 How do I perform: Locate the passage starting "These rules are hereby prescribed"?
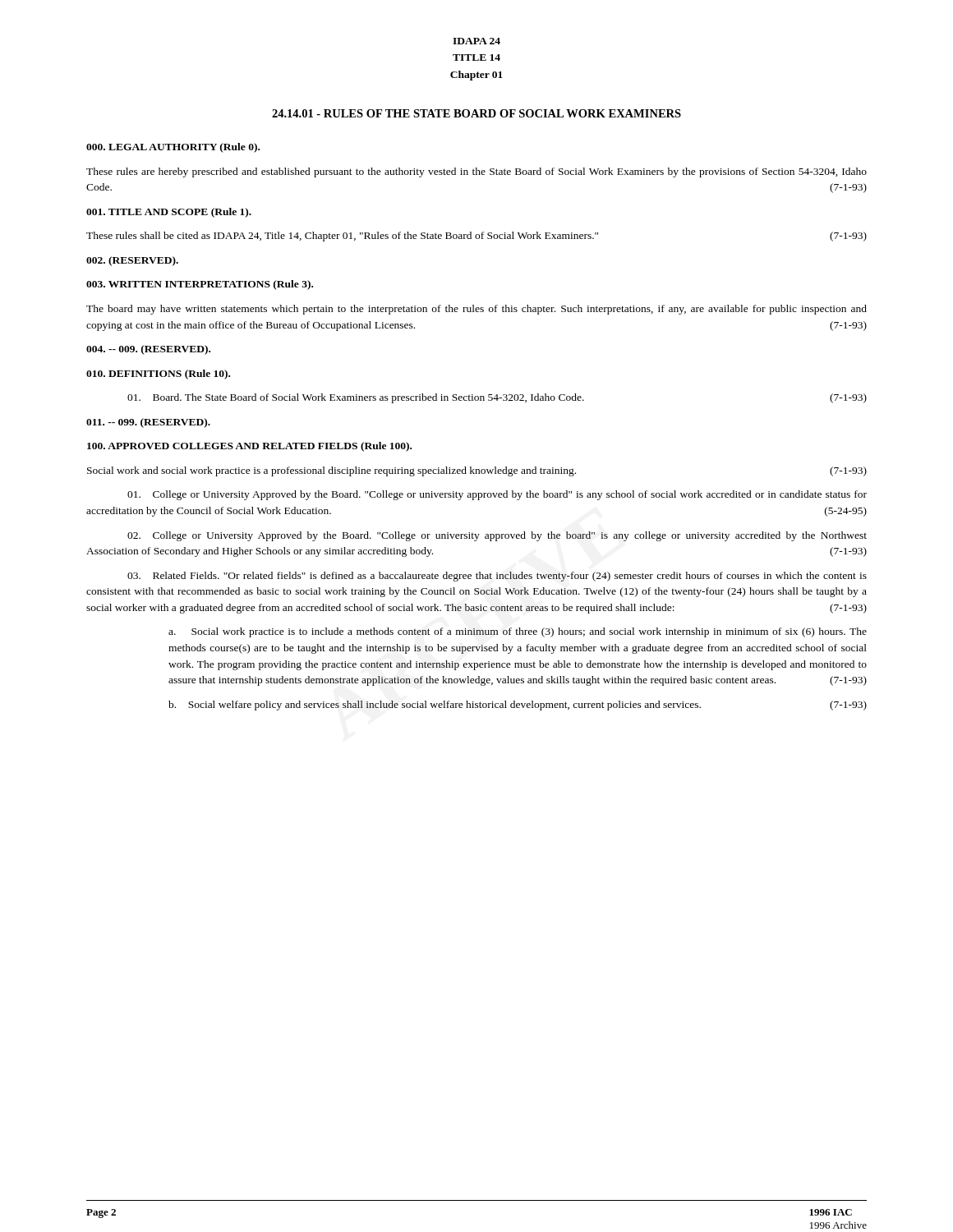click(476, 180)
